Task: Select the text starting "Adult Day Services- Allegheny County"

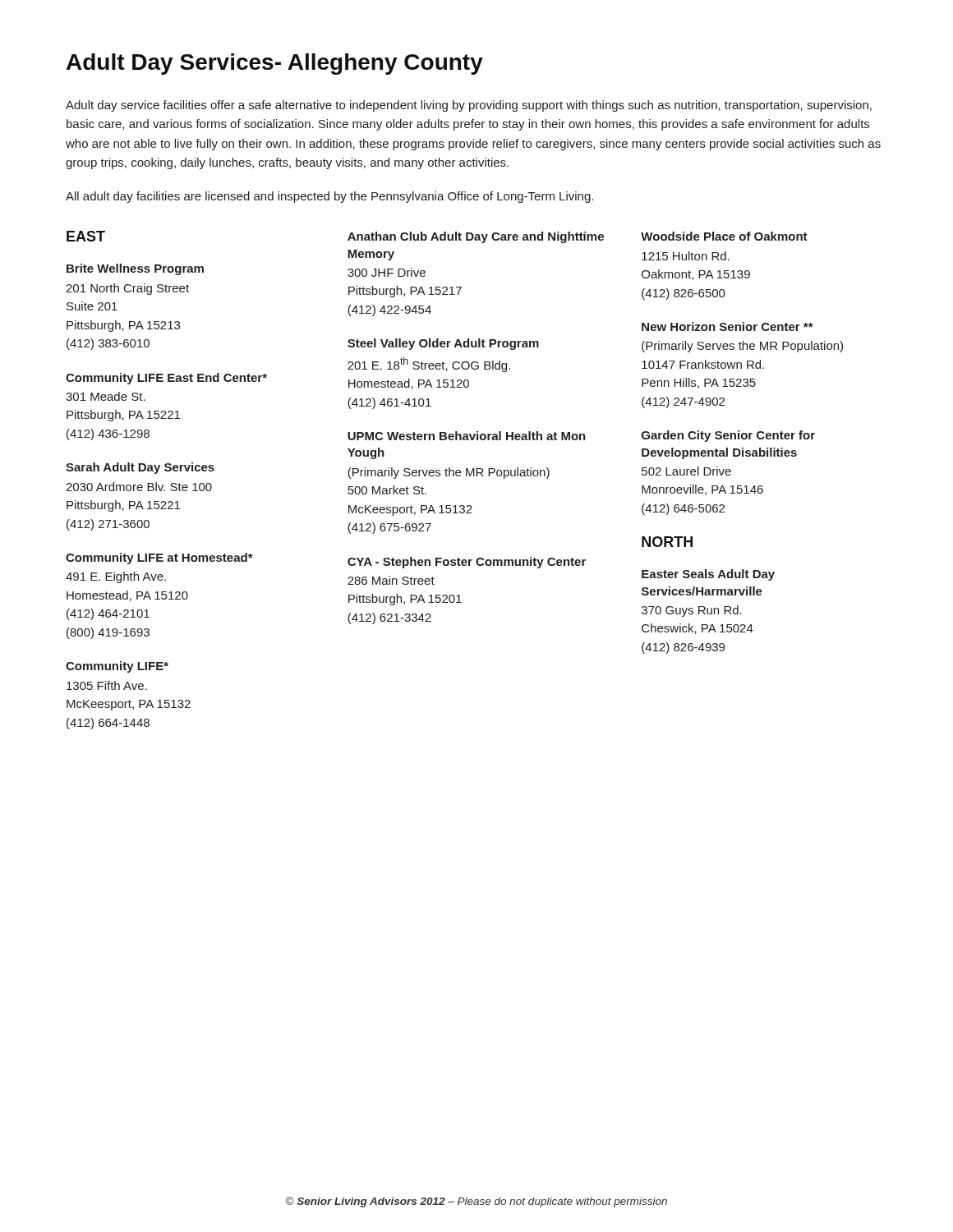Action: click(476, 62)
